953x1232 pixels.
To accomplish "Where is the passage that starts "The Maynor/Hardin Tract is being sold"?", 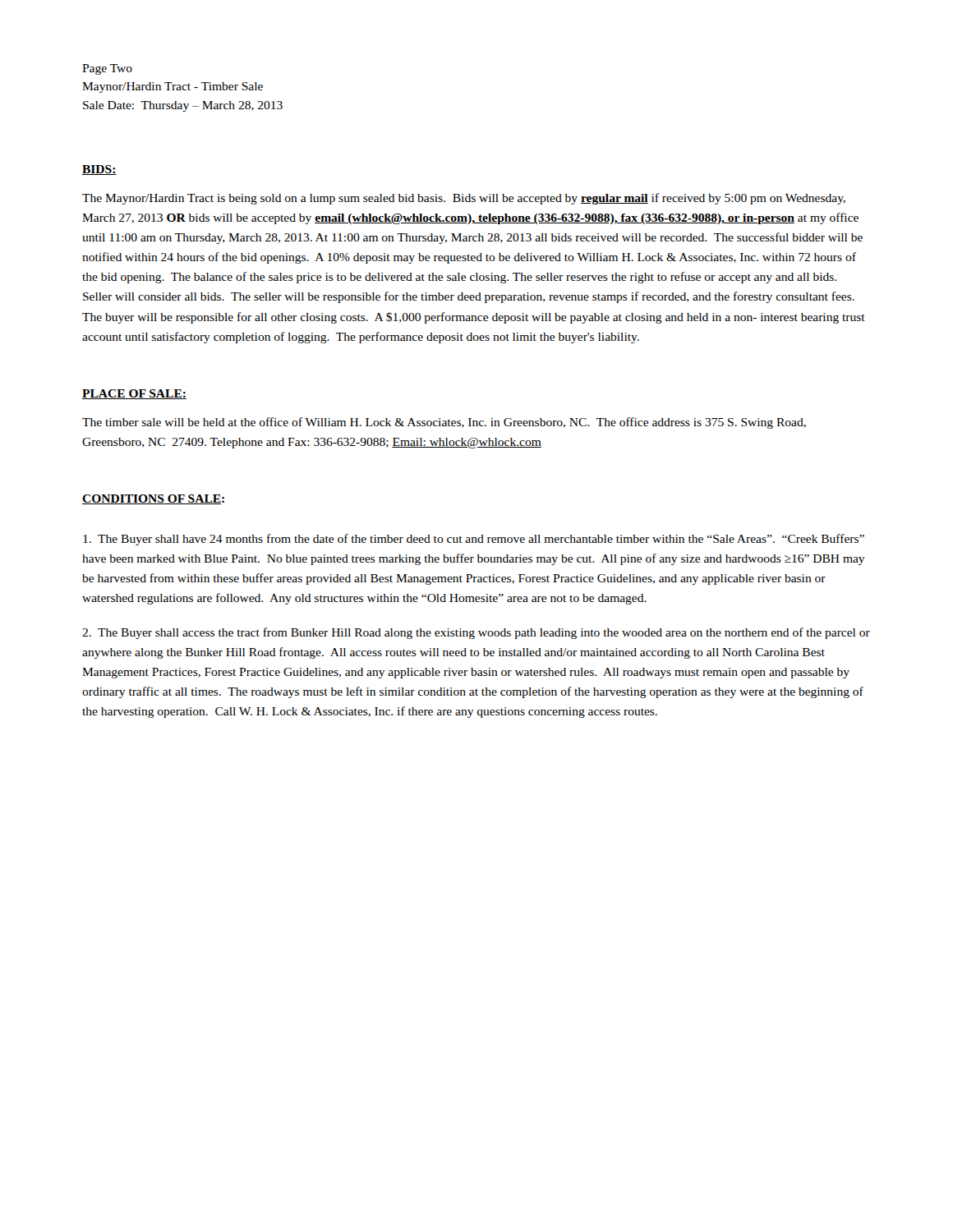I will pyautogui.click(x=473, y=267).
